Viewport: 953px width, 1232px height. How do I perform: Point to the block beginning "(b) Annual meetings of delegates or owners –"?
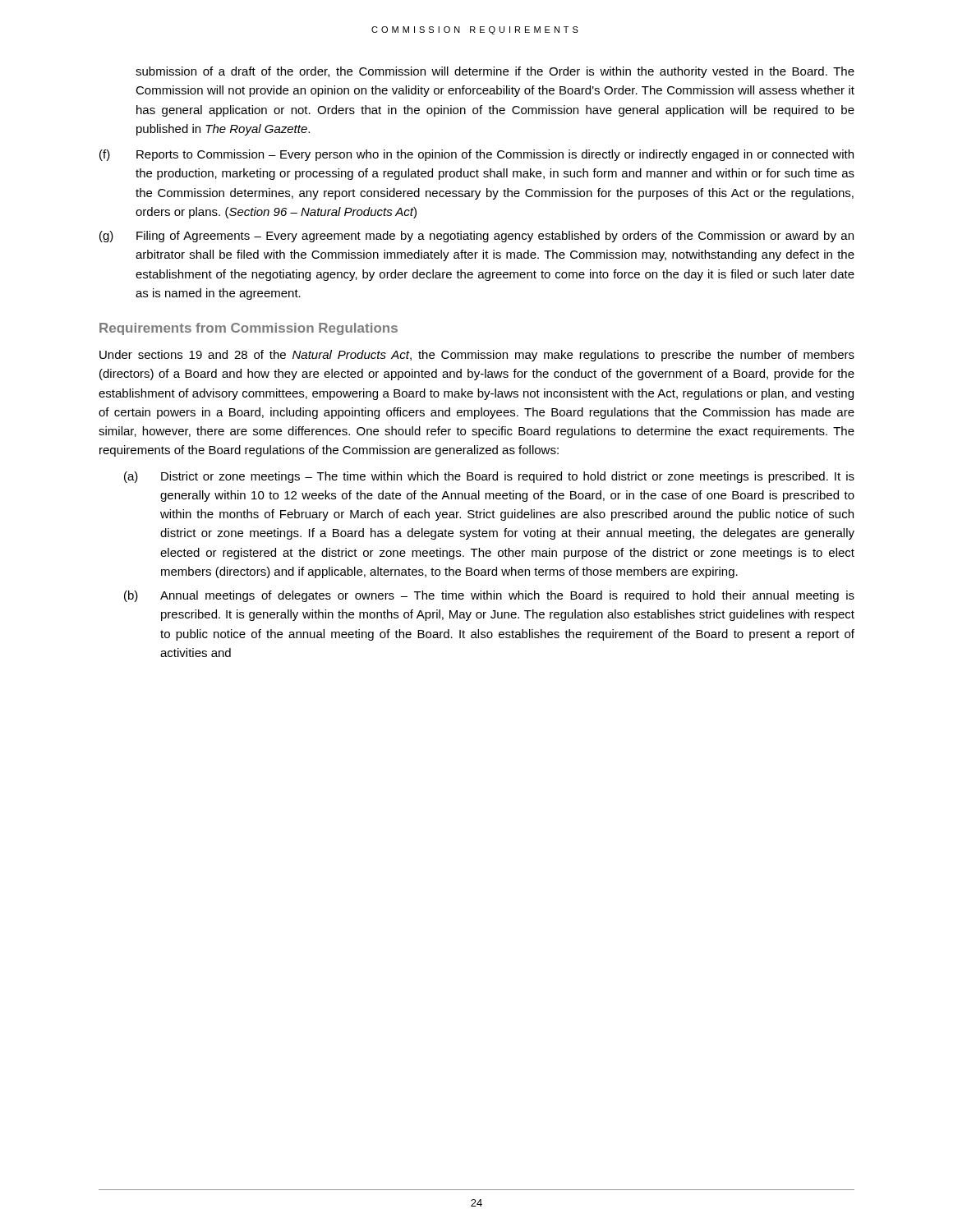489,624
